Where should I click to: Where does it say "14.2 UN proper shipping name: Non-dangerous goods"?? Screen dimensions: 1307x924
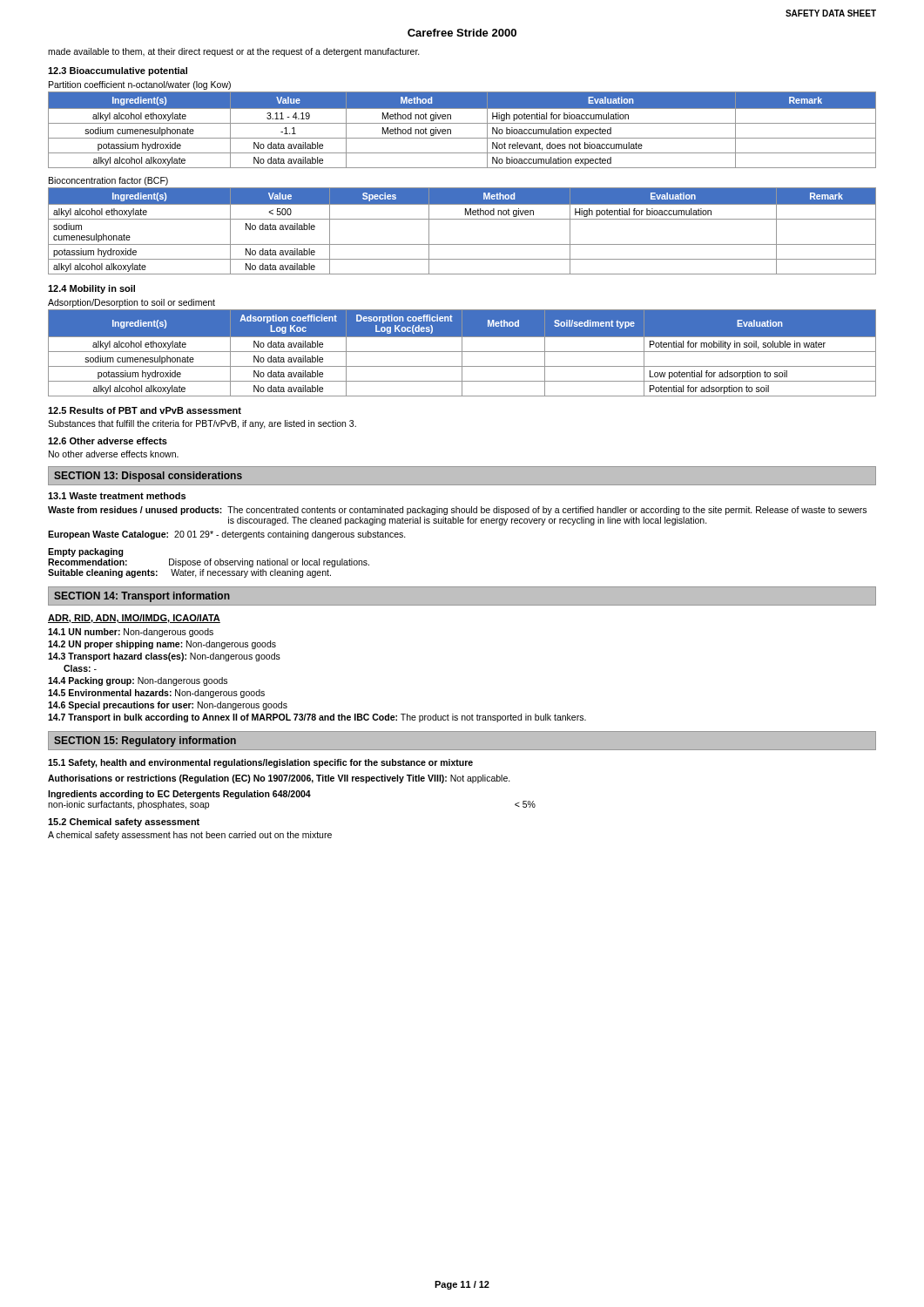pyautogui.click(x=162, y=644)
